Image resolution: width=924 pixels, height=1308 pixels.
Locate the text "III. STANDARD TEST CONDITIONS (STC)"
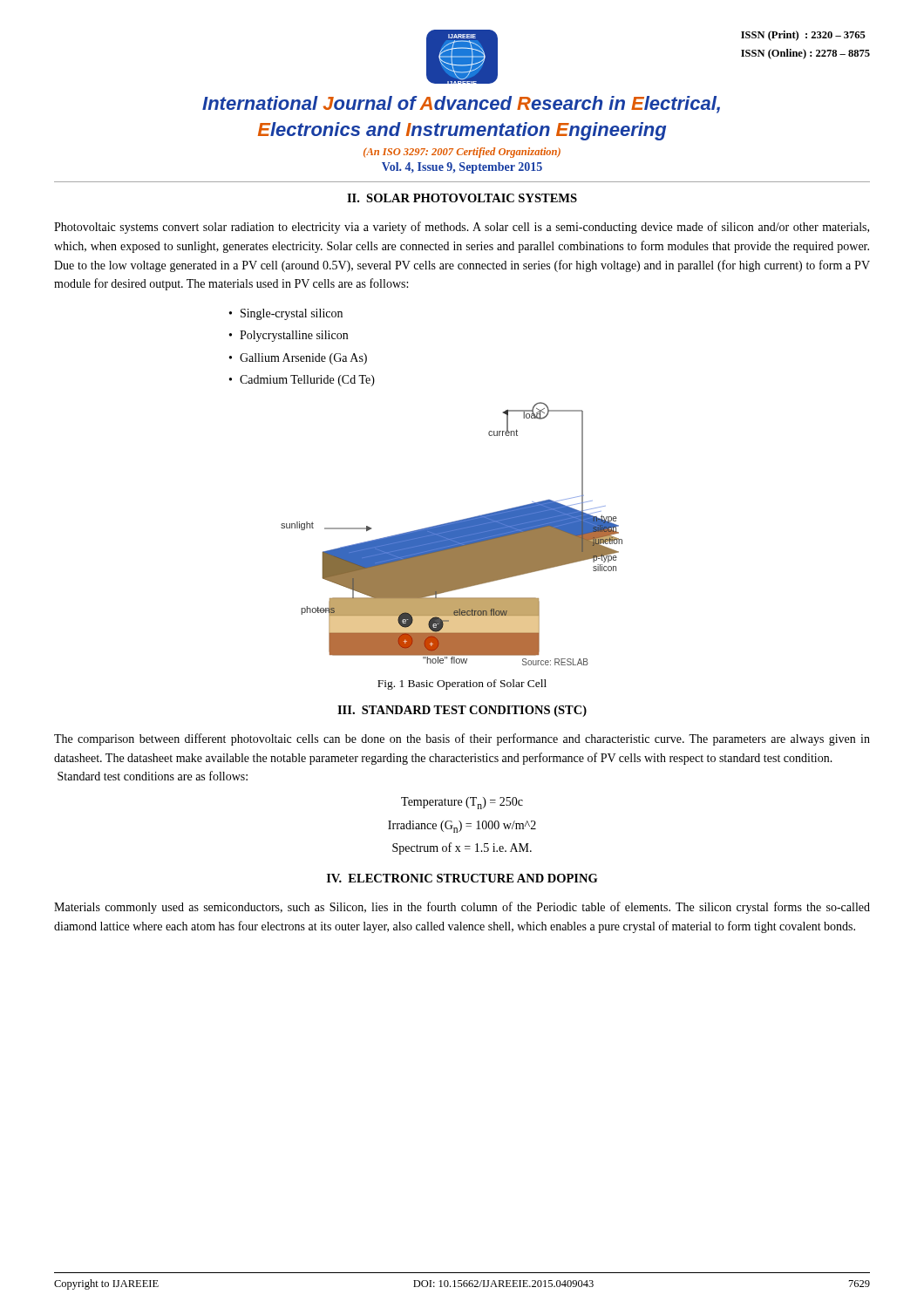tap(462, 710)
